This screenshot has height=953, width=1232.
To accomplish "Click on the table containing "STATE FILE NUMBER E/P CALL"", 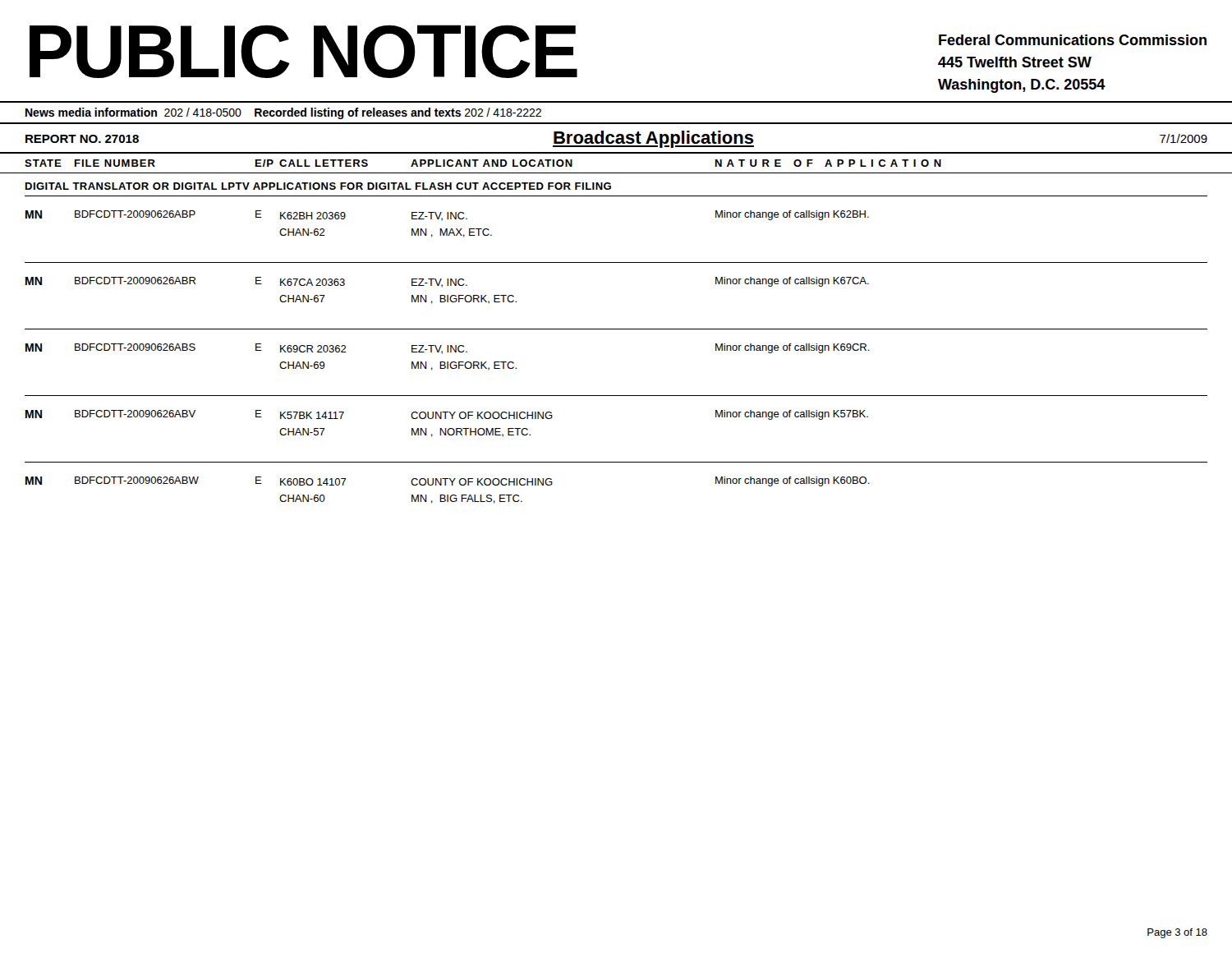I will (616, 341).
